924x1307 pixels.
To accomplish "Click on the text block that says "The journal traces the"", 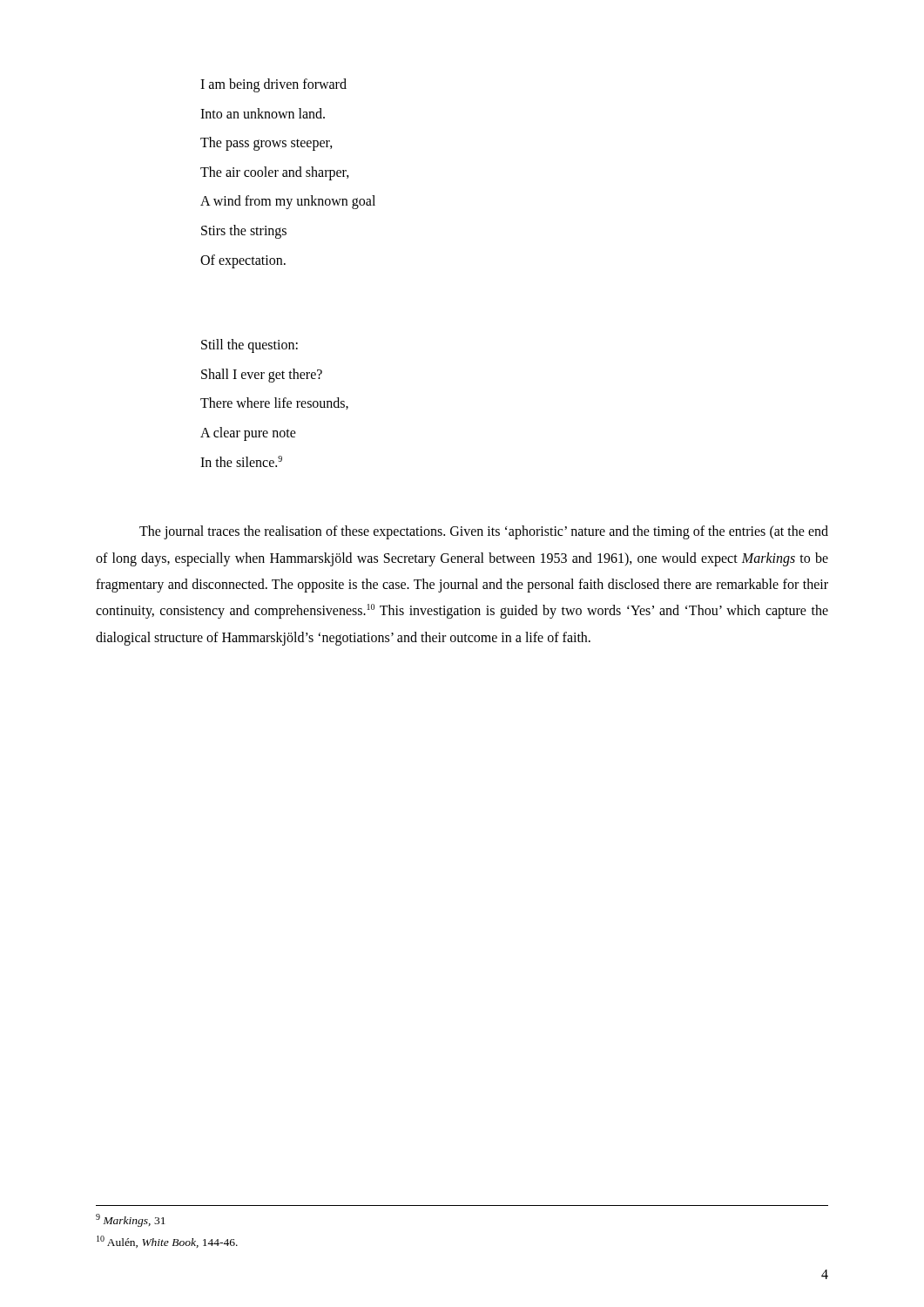I will (x=462, y=585).
